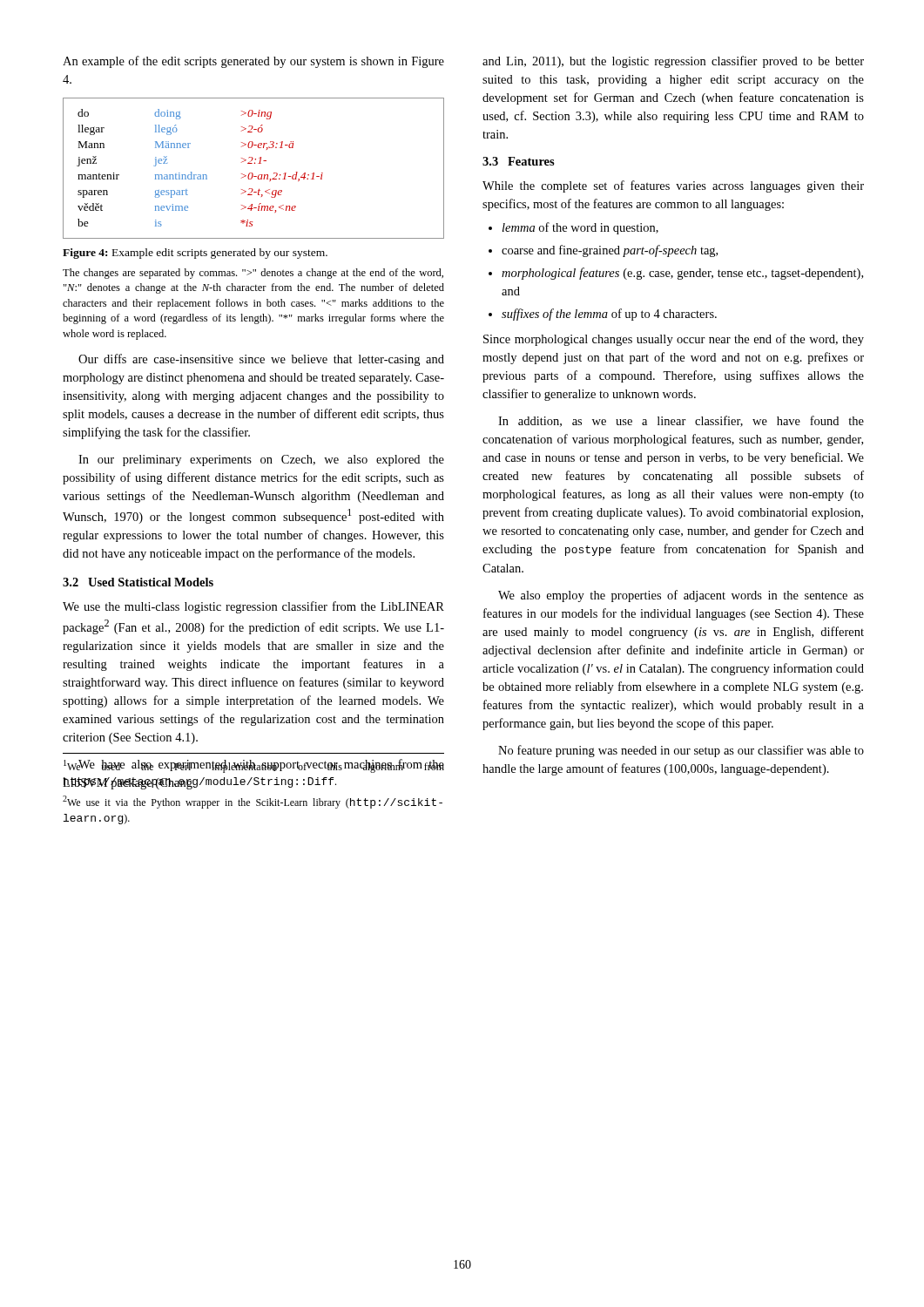Locate the text block that says "No feature pruning was"
Image resolution: width=924 pixels, height=1307 pixels.
pos(673,760)
